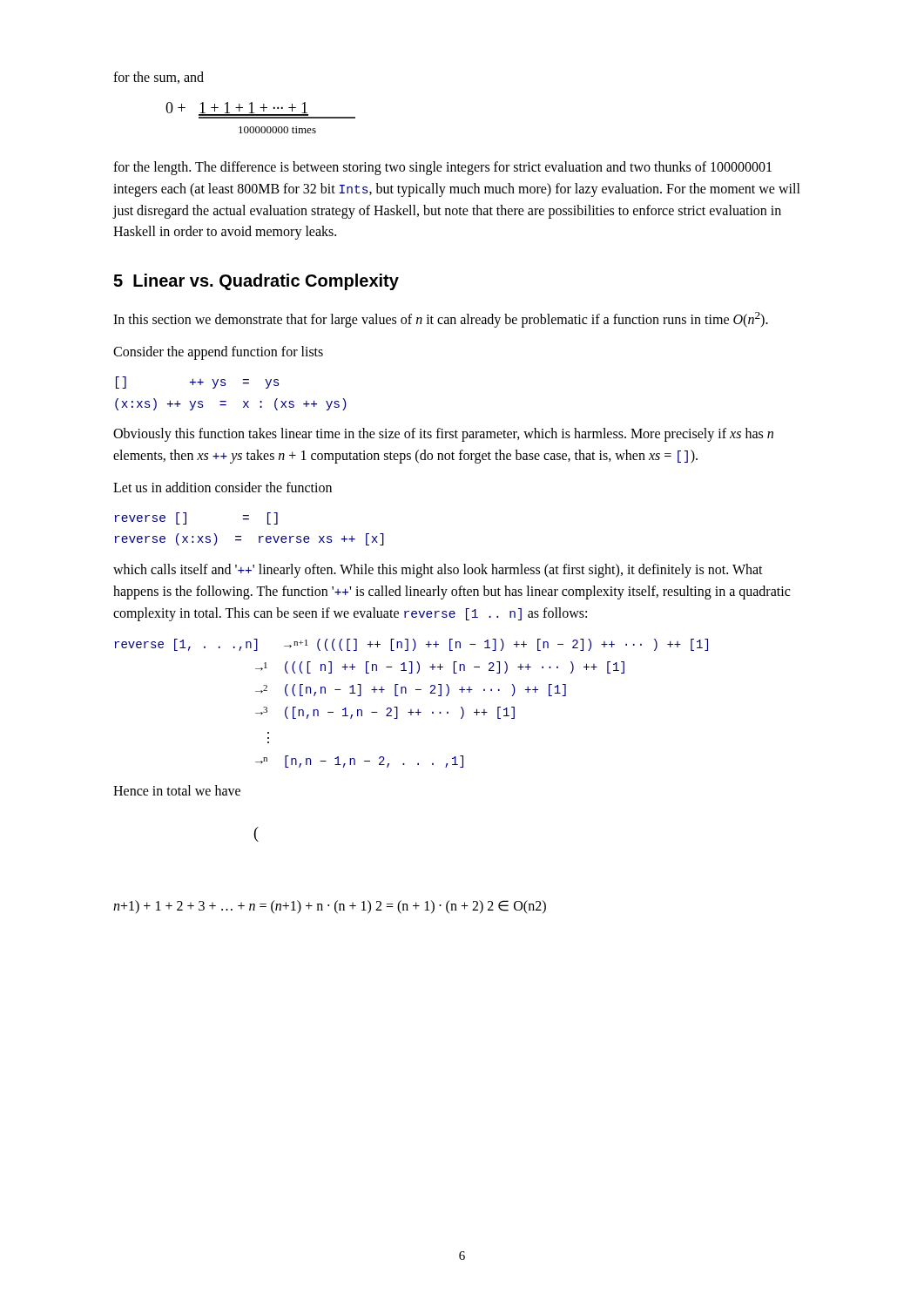This screenshot has height=1307, width=924.
Task: Find the text block that says "In this section we"
Action: (441, 318)
